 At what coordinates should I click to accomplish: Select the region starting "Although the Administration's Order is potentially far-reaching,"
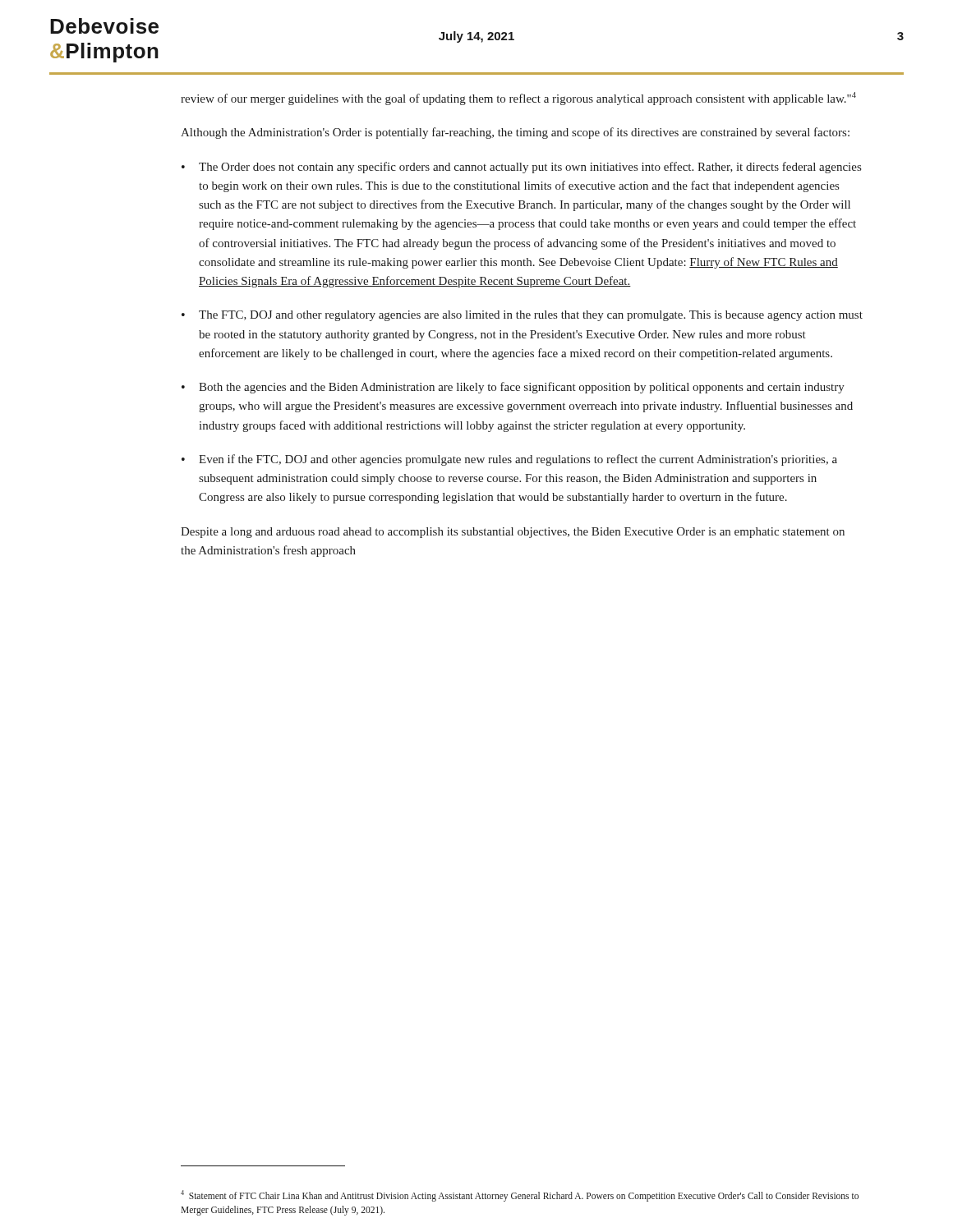point(516,132)
